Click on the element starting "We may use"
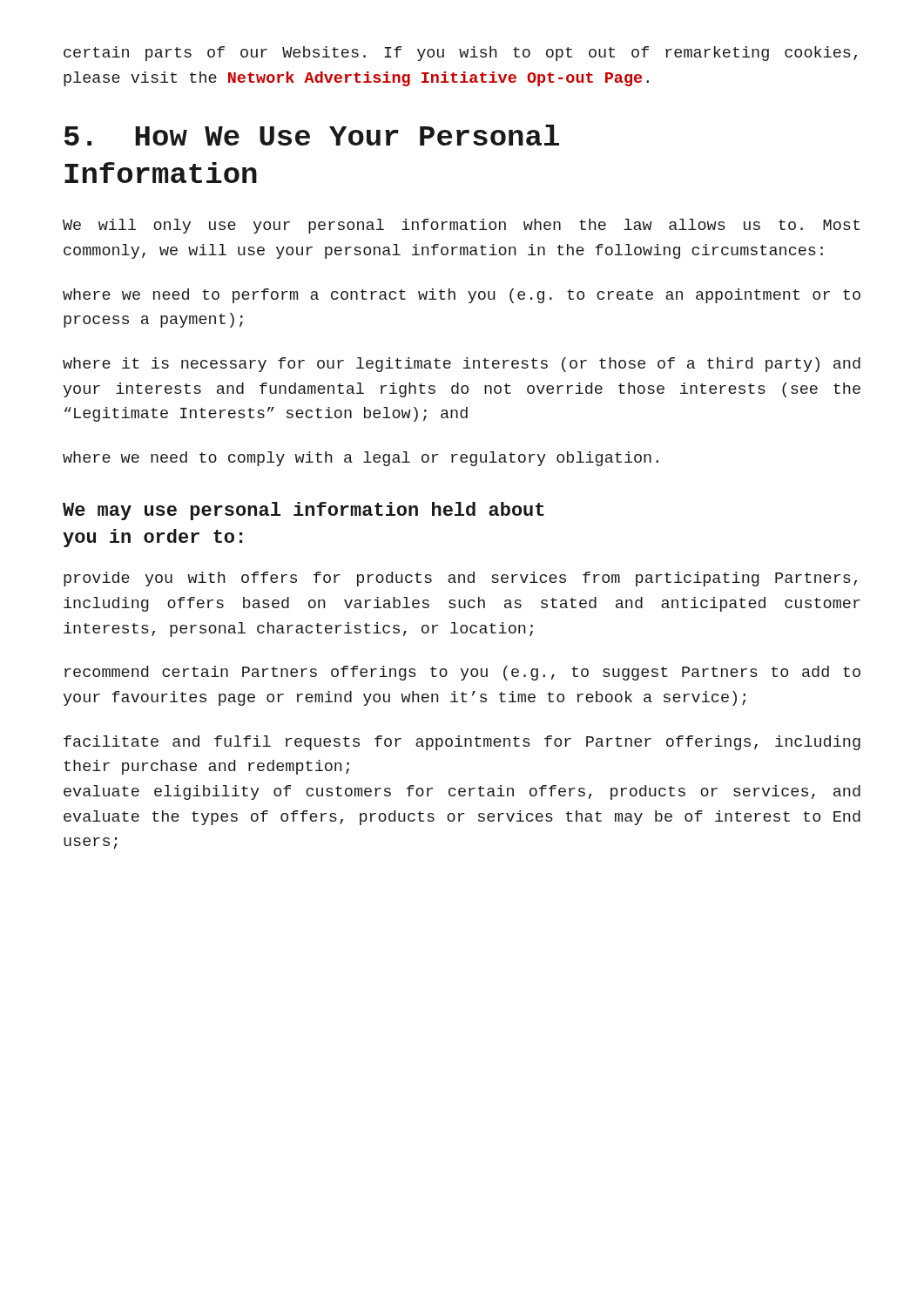Image resolution: width=924 pixels, height=1307 pixels. click(304, 524)
